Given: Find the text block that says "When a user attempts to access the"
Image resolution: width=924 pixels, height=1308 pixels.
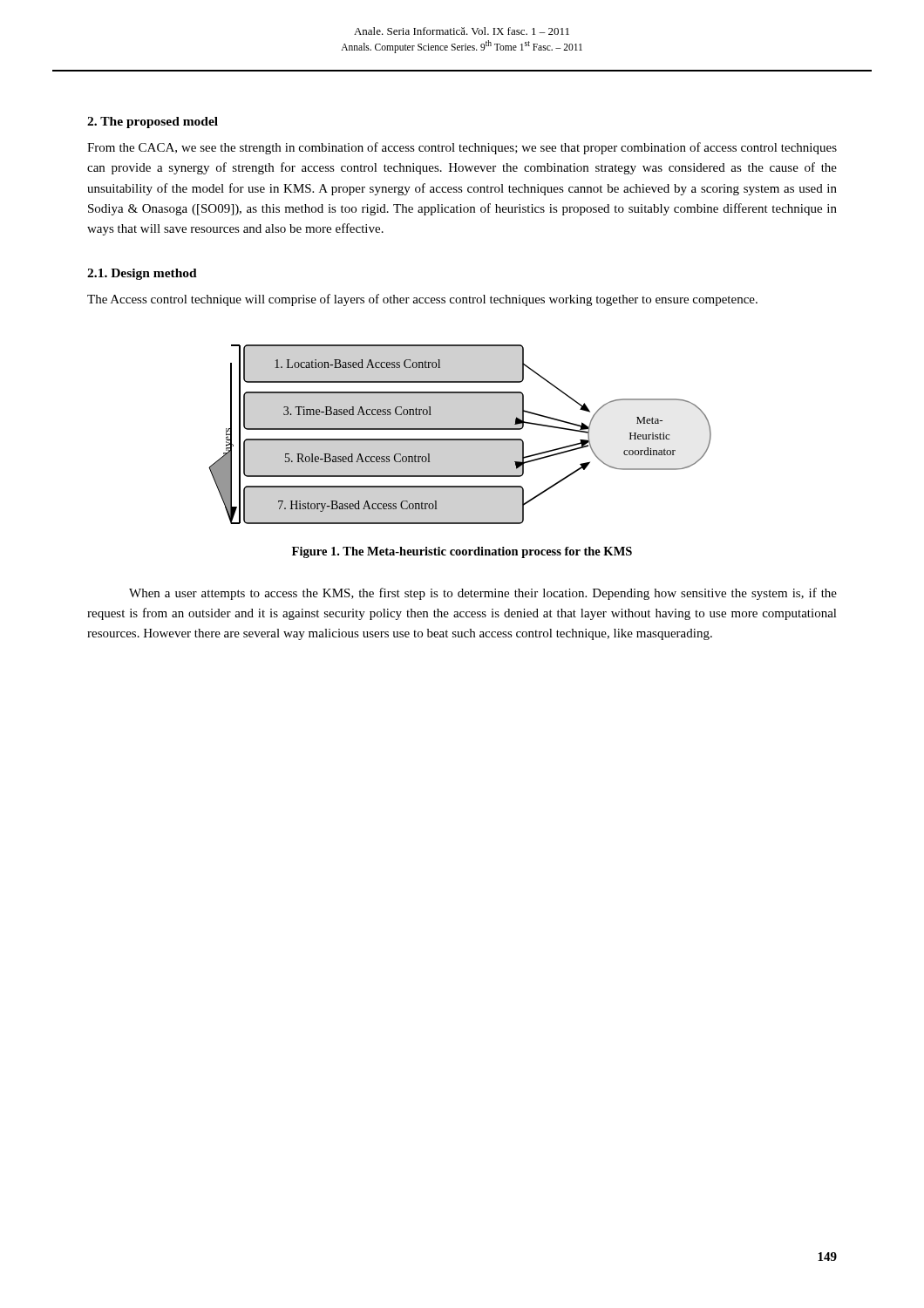Looking at the screenshot, I should 462,613.
